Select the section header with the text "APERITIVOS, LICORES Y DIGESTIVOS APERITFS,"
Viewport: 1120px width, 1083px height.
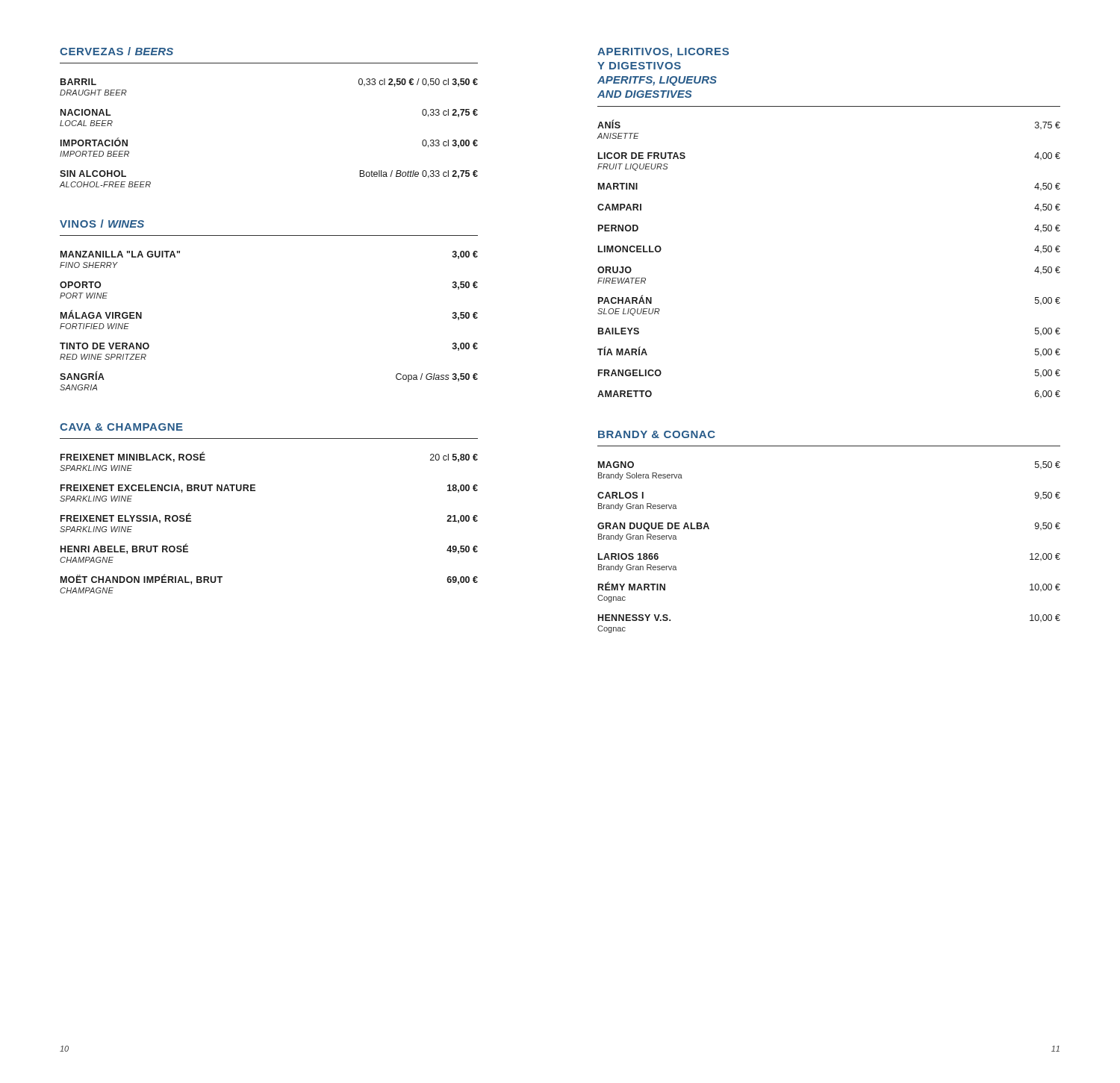point(663,72)
